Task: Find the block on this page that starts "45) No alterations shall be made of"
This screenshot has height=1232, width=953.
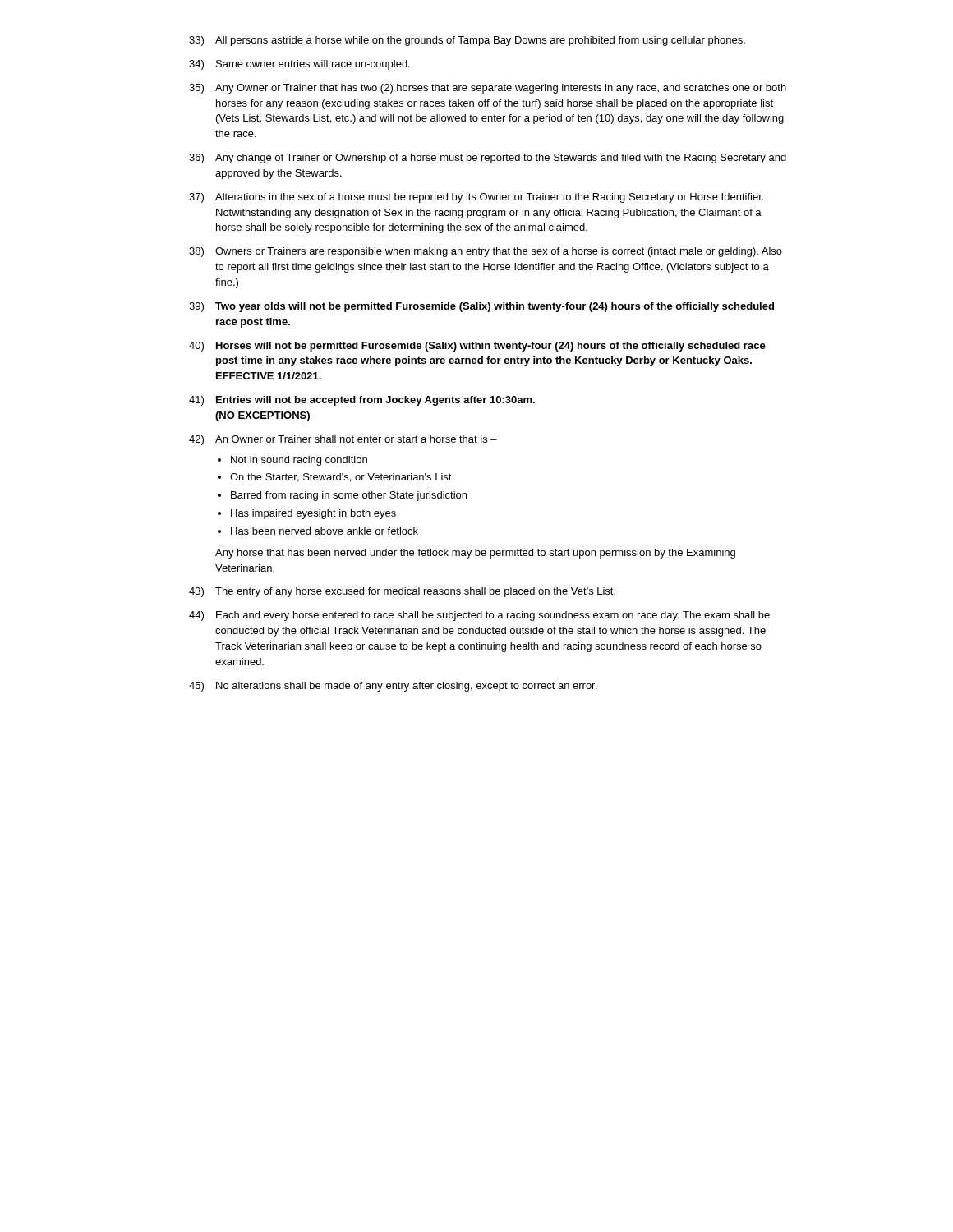Action: coord(489,686)
